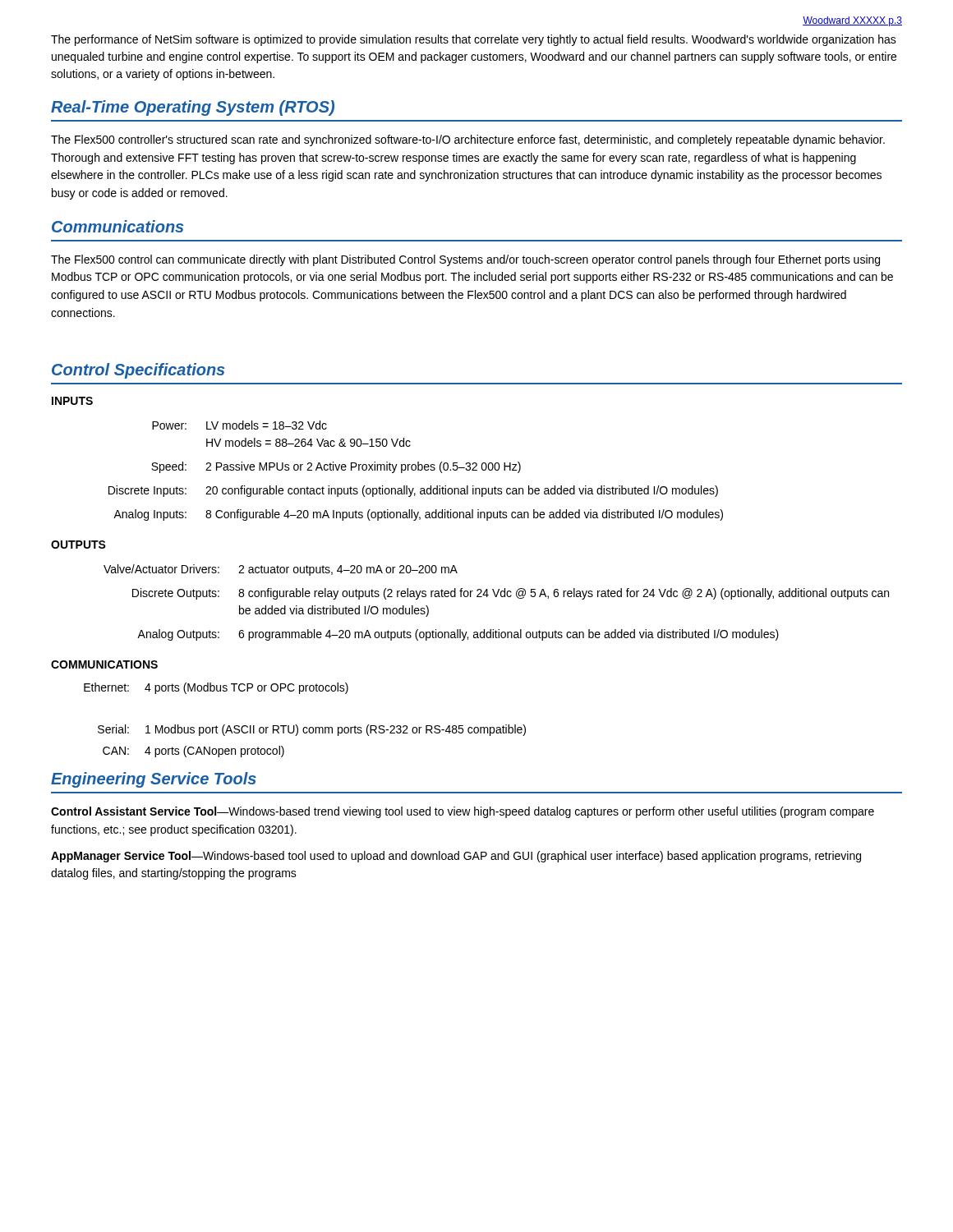
Task: Click on the text block that reads "Control Assistant Service Tool—Windows-based trend viewing tool"
Action: (x=463, y=821)
